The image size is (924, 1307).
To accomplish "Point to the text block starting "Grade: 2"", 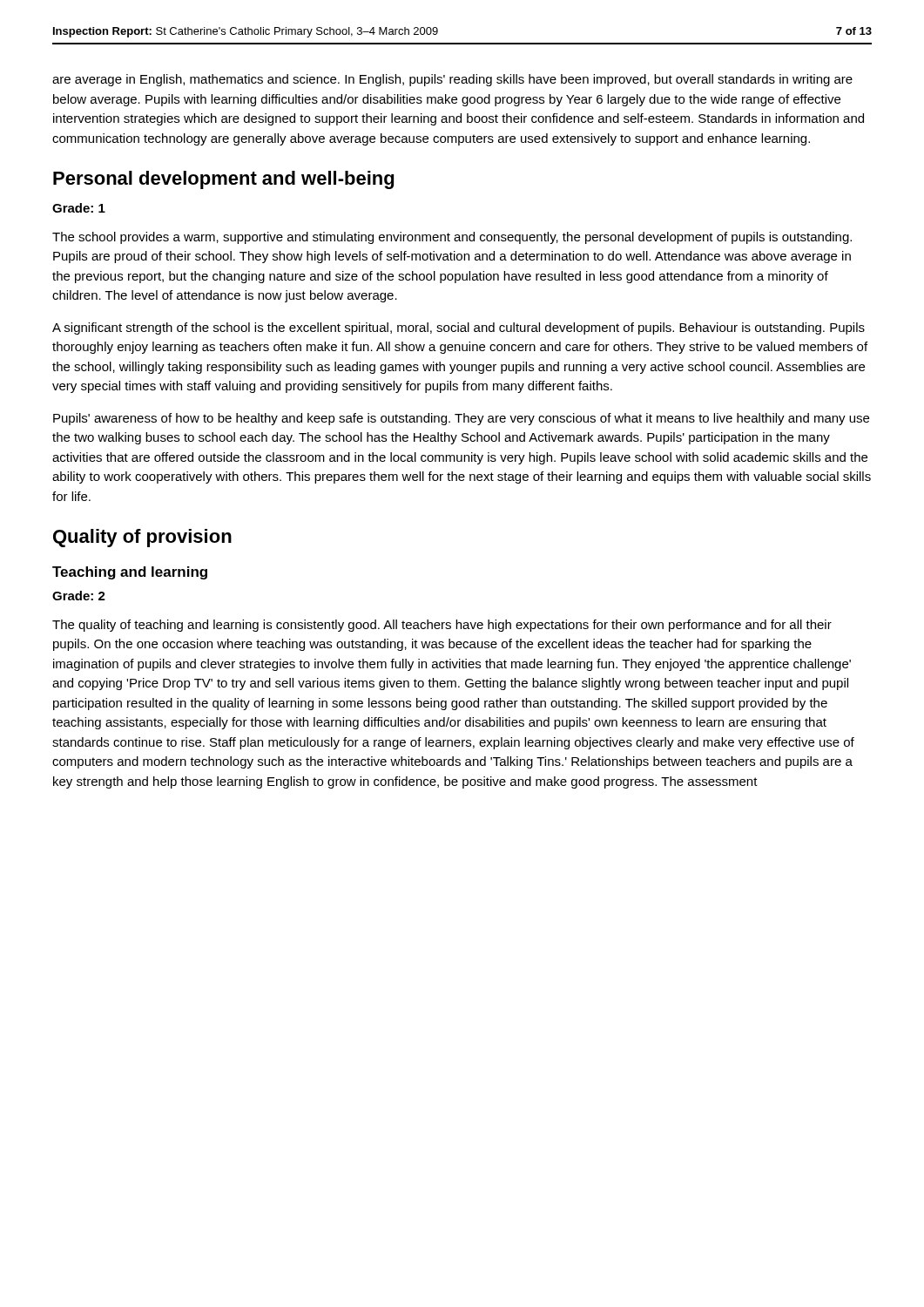I will [x=79, y=596].
